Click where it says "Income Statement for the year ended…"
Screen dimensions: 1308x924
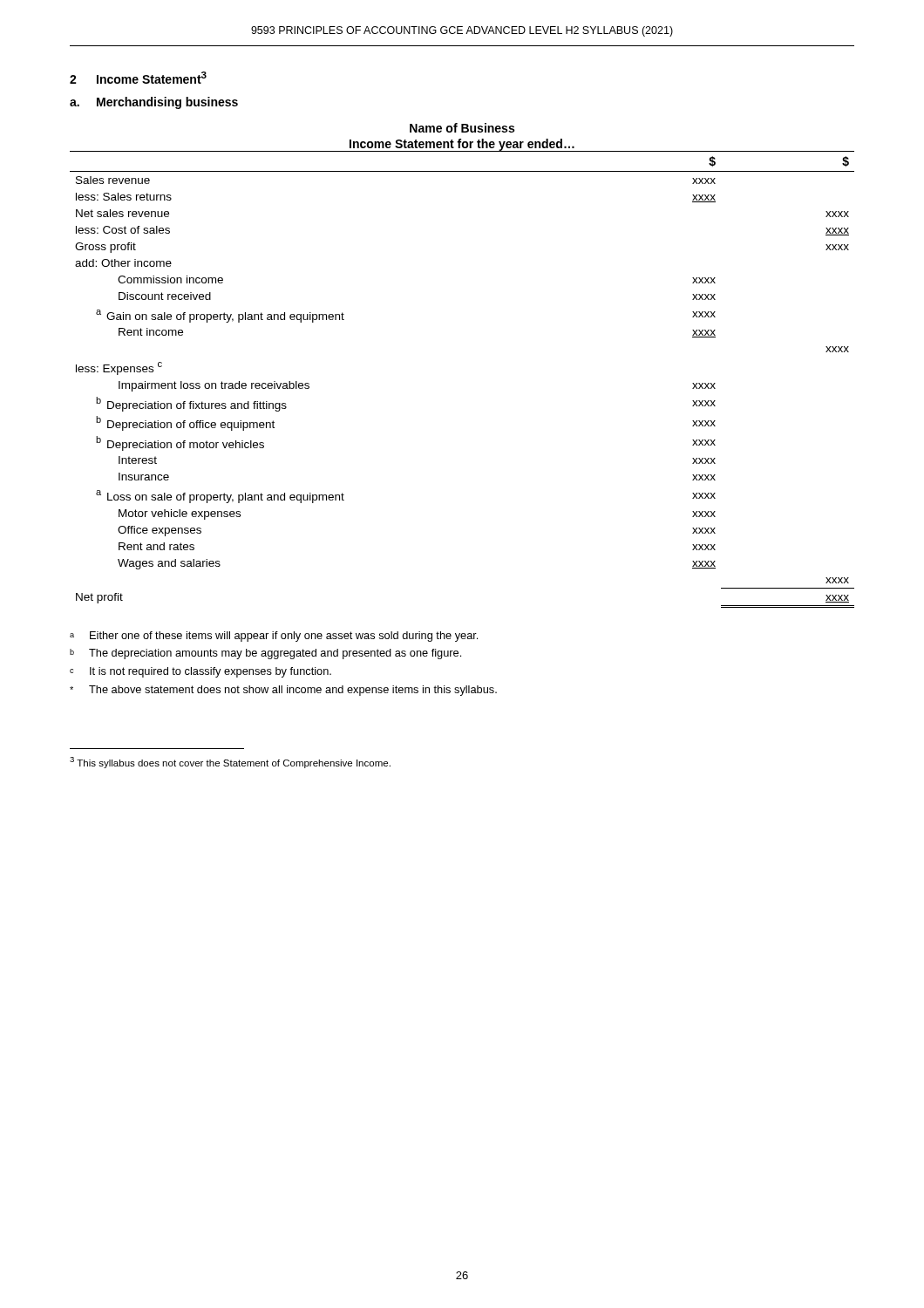462,144
